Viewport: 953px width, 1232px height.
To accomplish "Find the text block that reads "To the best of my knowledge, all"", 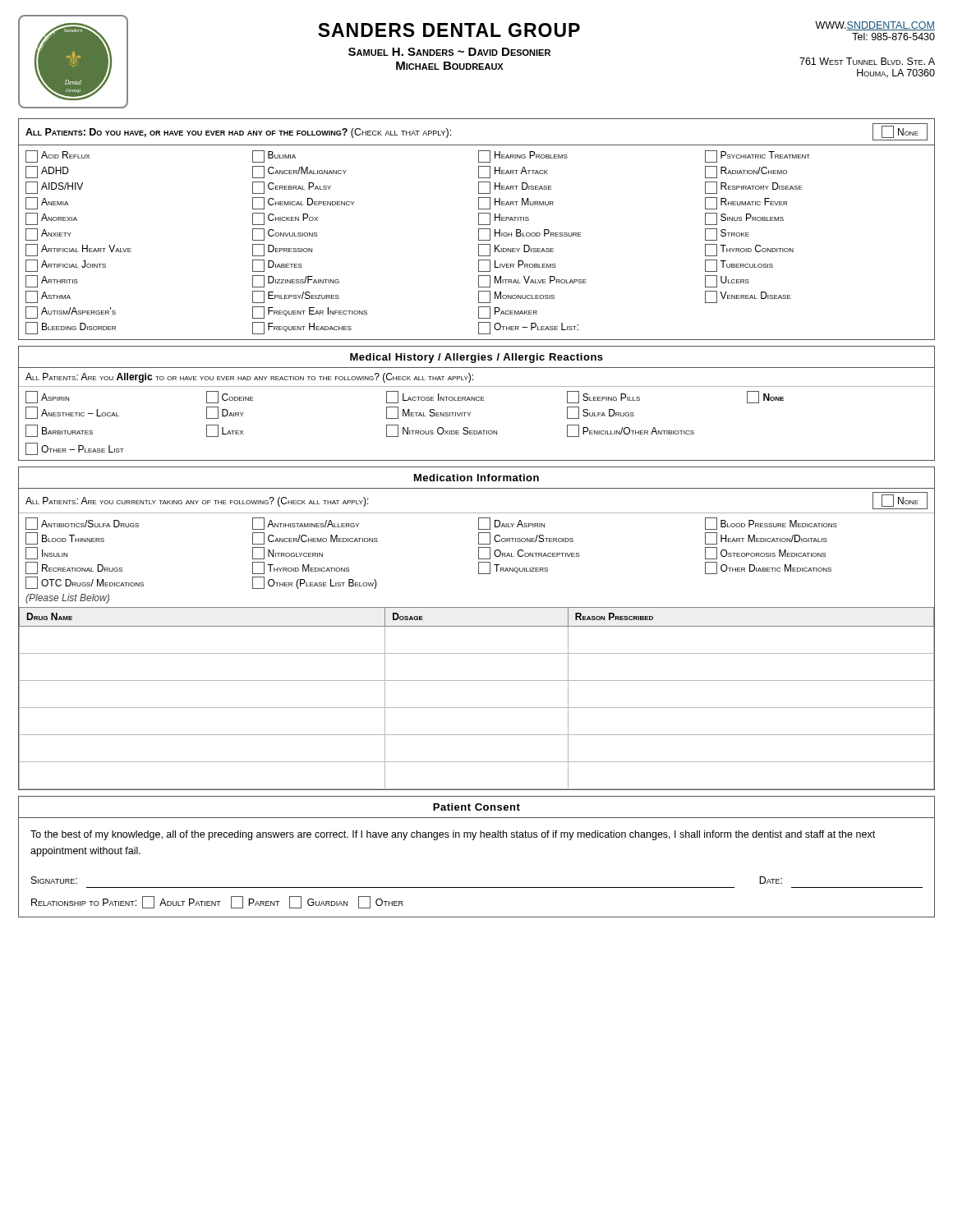I will click(x=453, y=843).
